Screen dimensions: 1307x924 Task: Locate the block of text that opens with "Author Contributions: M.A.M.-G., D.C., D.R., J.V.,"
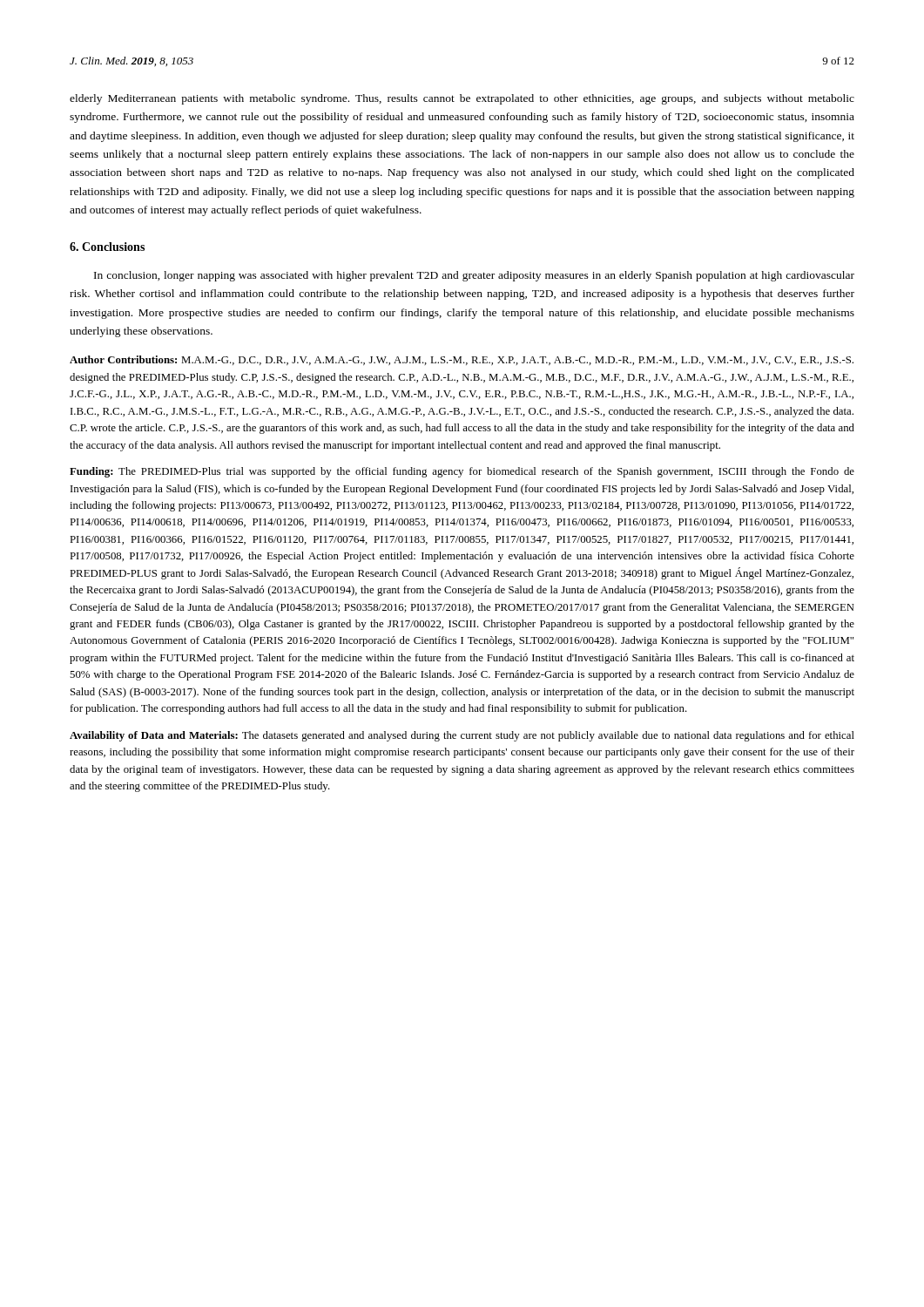(462, 403)
